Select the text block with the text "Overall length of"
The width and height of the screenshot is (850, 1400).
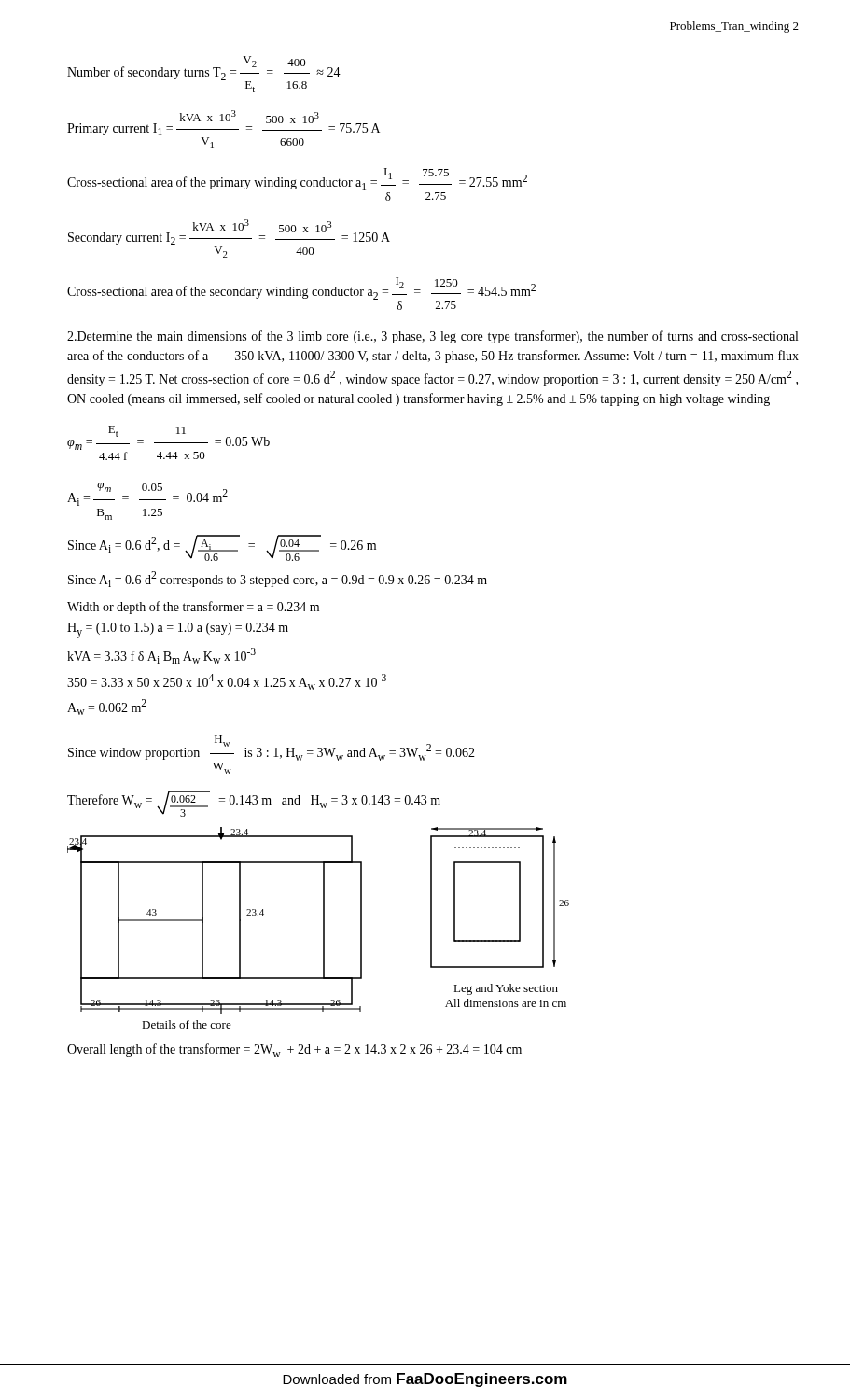(x=295, y=1052)
